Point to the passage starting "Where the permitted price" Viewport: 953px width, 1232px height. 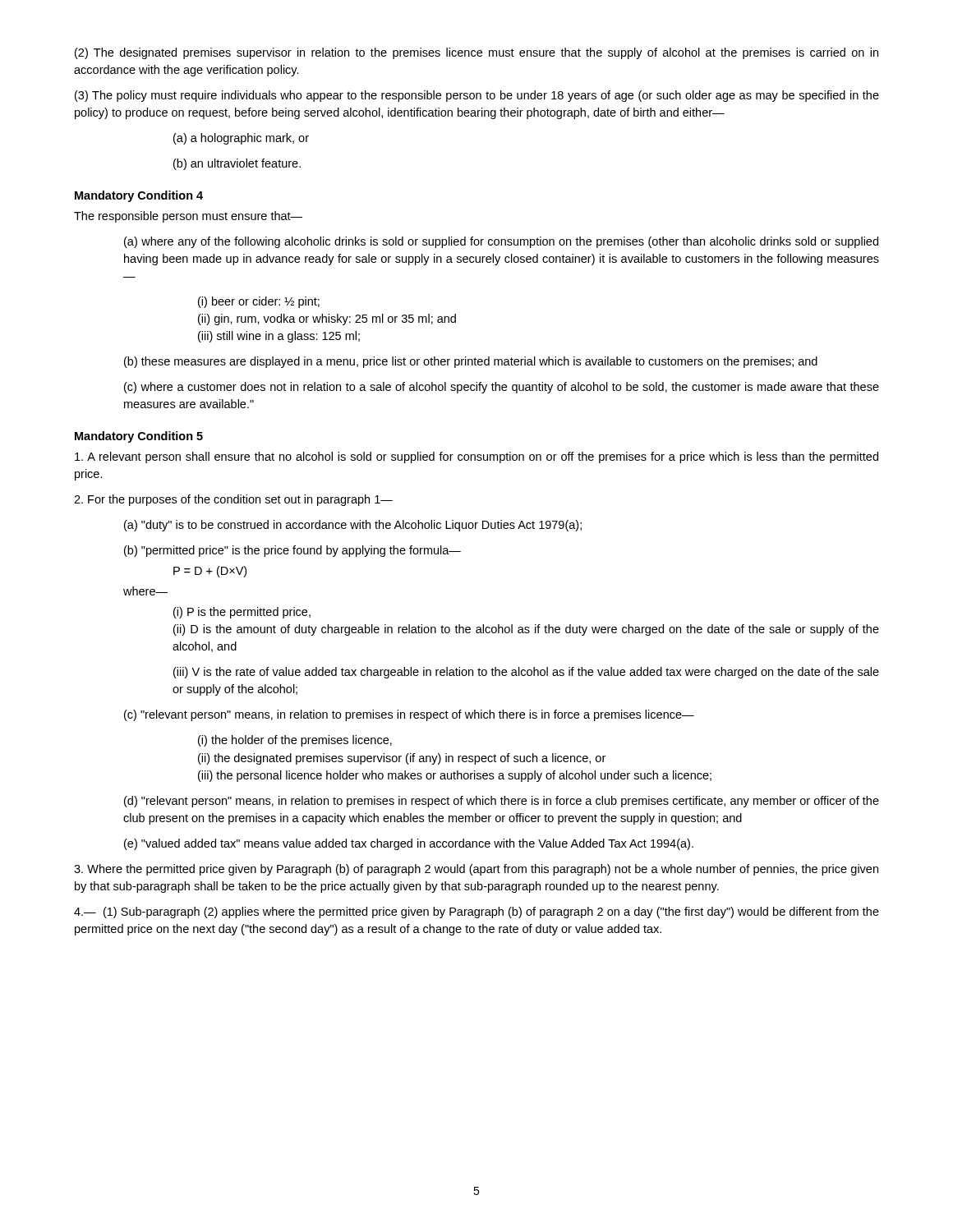click(x=476, y=877)
